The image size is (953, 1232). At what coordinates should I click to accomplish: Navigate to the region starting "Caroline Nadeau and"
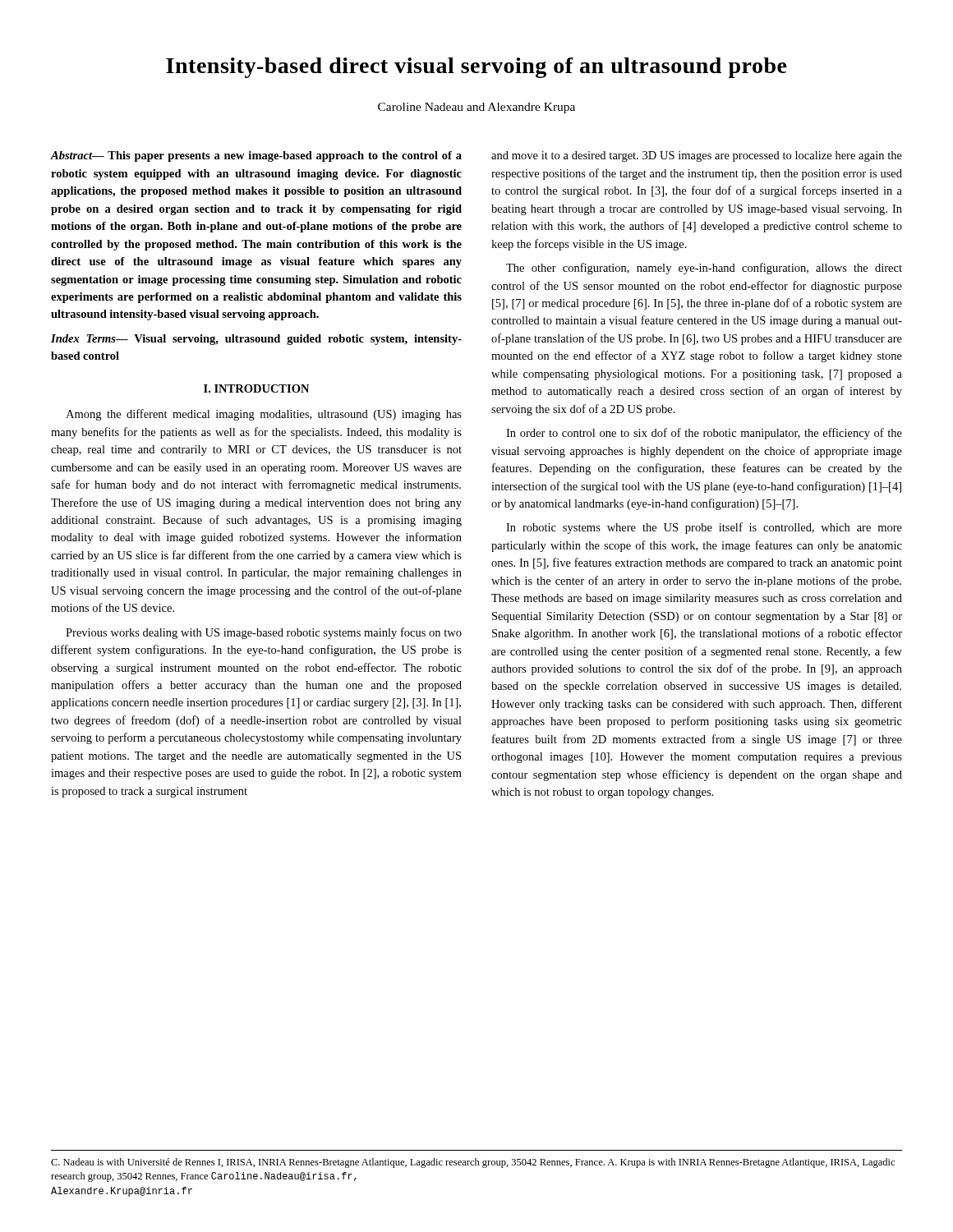[476, 106]
